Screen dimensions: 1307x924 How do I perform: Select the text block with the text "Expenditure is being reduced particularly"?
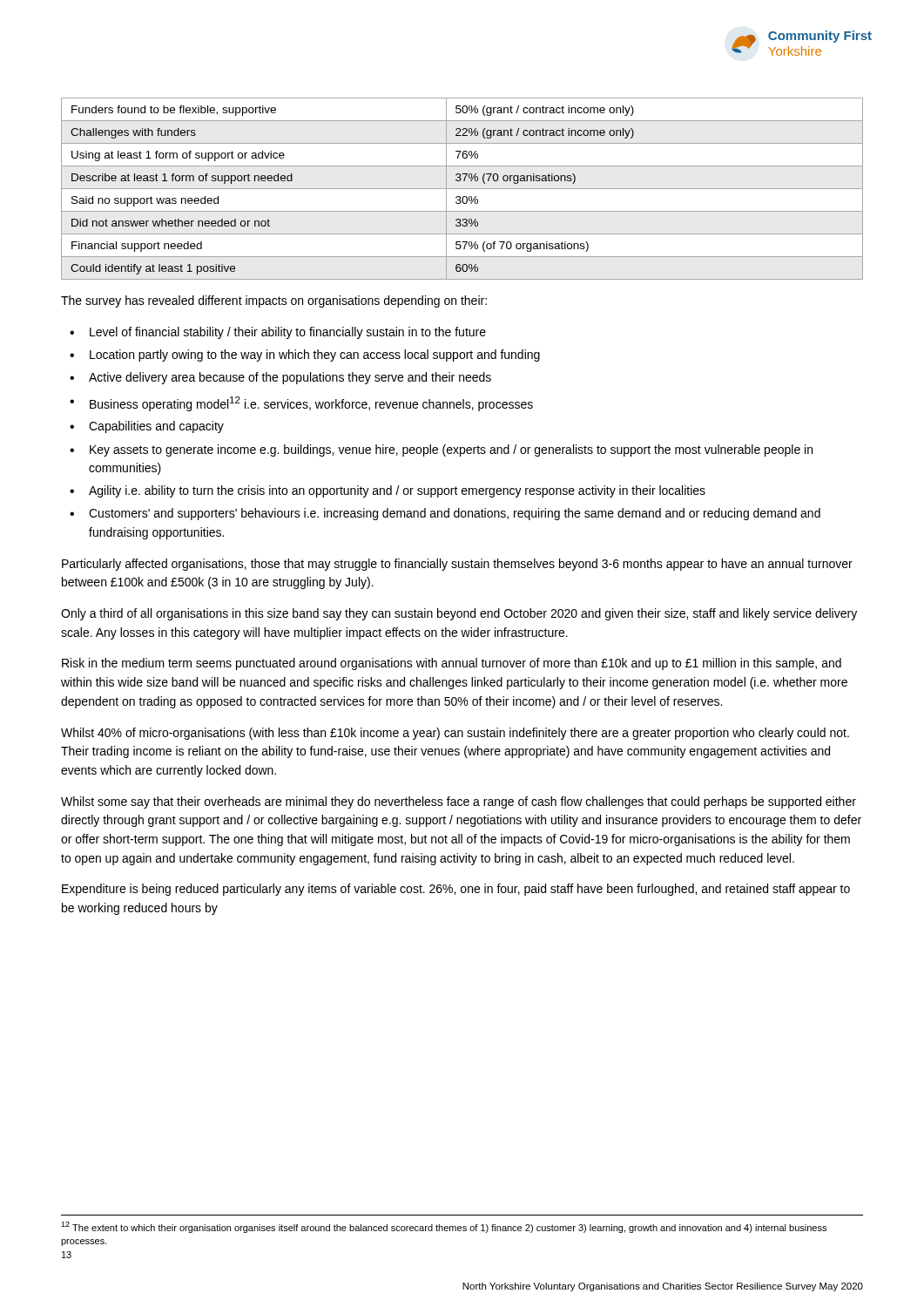[x=456, y=898]
